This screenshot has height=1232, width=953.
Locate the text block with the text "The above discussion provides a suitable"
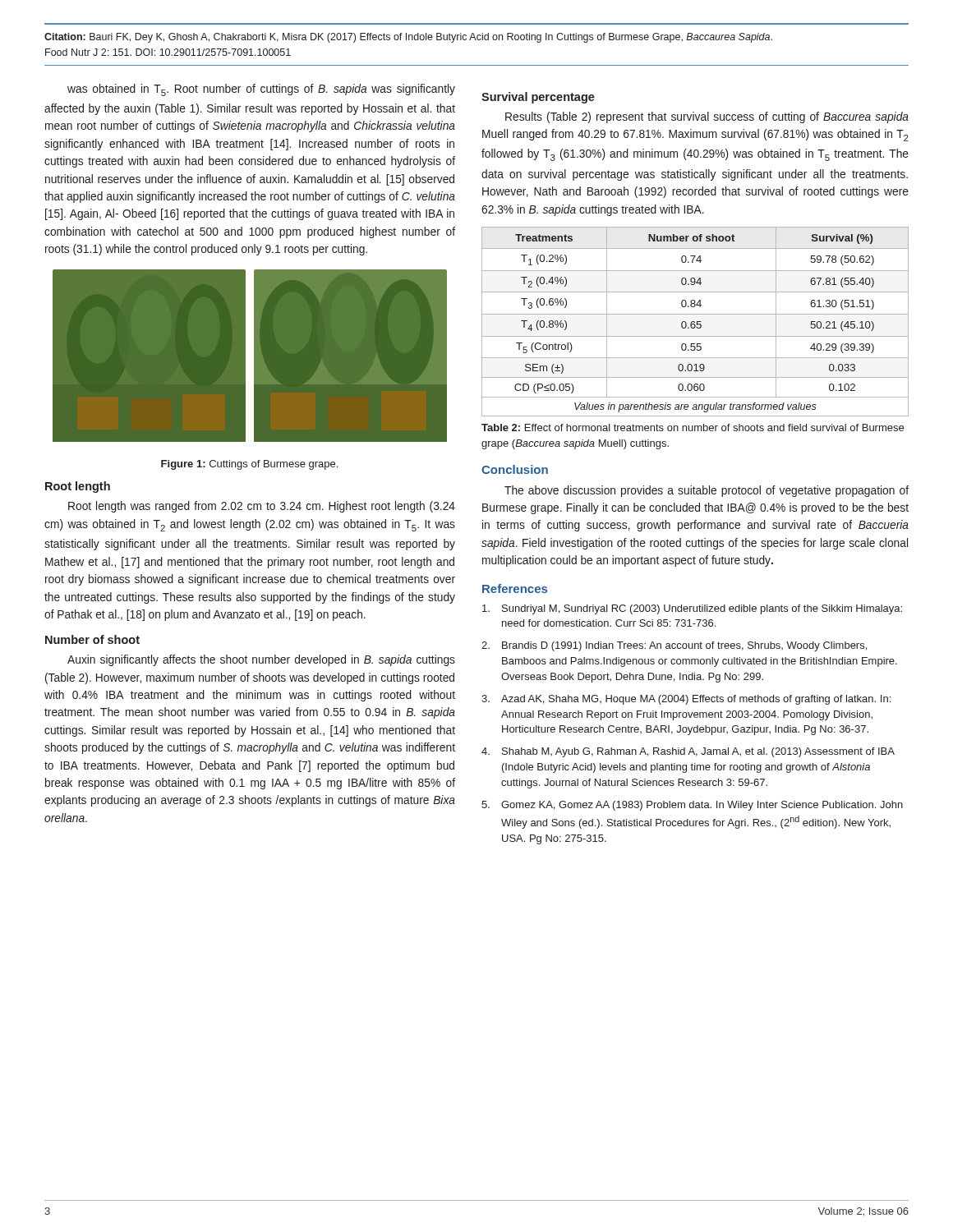[x=695, y=526]
